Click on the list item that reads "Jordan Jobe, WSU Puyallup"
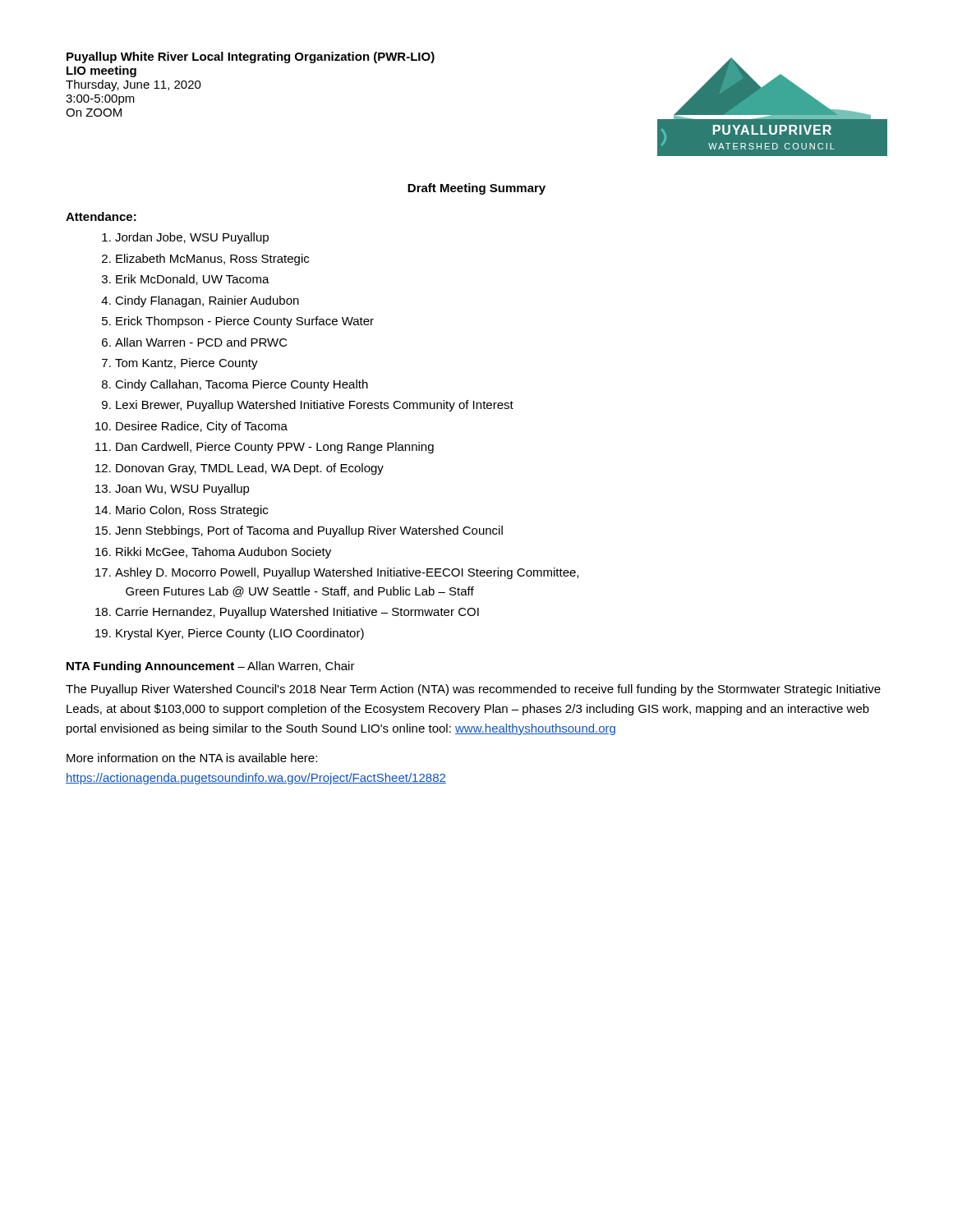The height and width of the screenshot is (1232, 953). point(192,237)
